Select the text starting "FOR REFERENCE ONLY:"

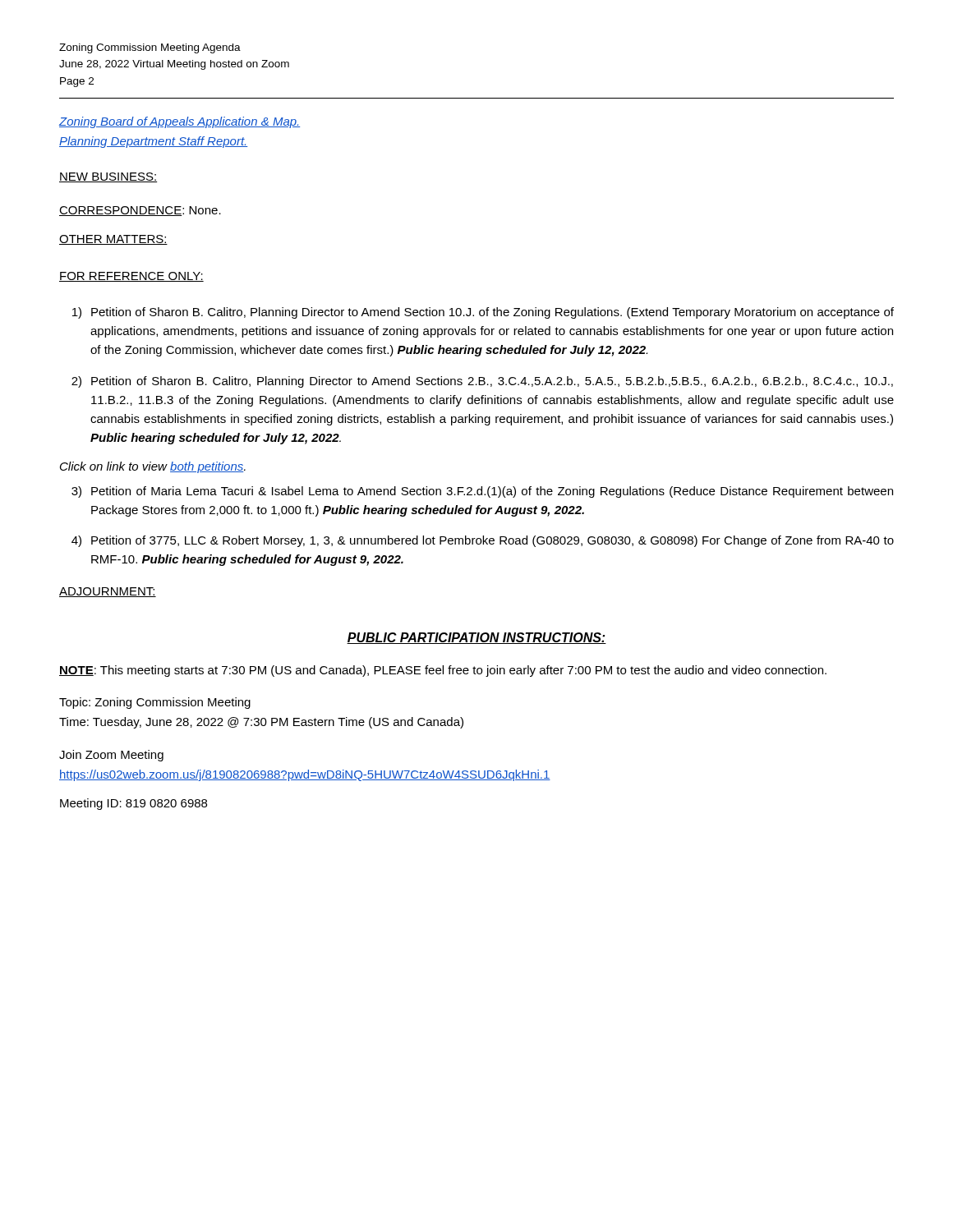coord(131,275)
